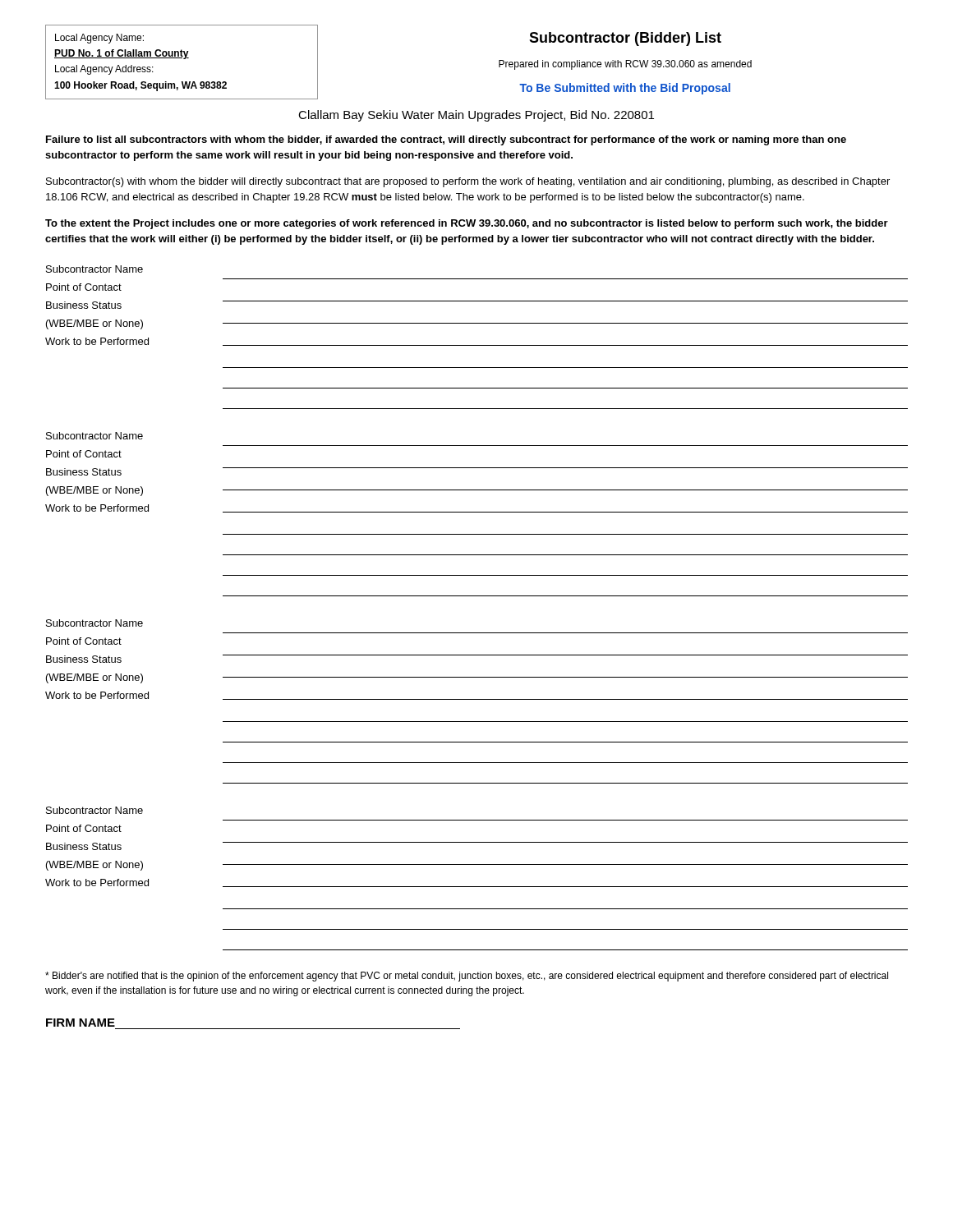Click on the text block containing "Subcontractor(s) with whom the bidder will directly"
953x1232 pixels.
coord(468,189)
